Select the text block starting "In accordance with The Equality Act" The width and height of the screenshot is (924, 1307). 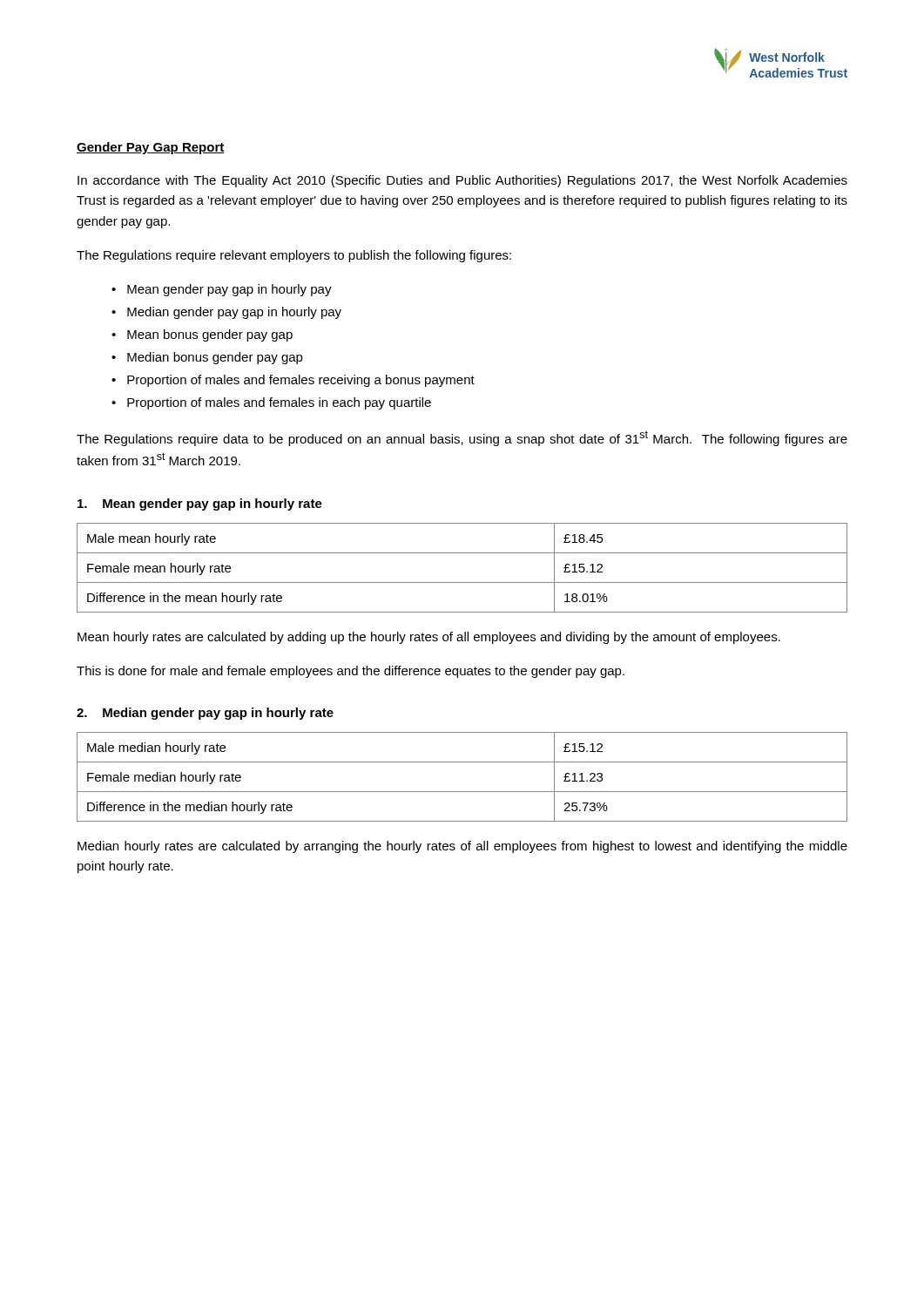462,200
